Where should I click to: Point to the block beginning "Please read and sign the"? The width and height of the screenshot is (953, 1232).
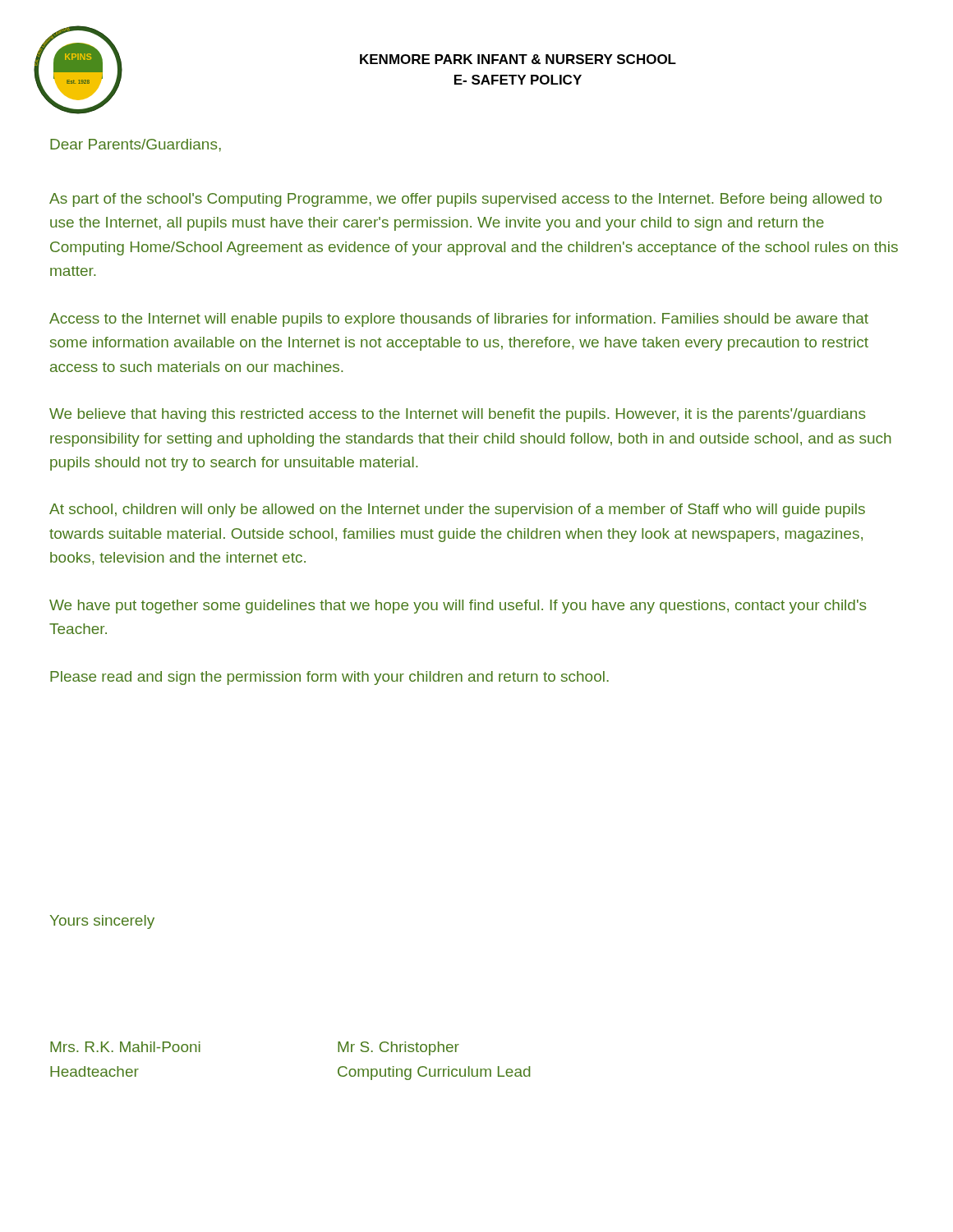point(330,676)
